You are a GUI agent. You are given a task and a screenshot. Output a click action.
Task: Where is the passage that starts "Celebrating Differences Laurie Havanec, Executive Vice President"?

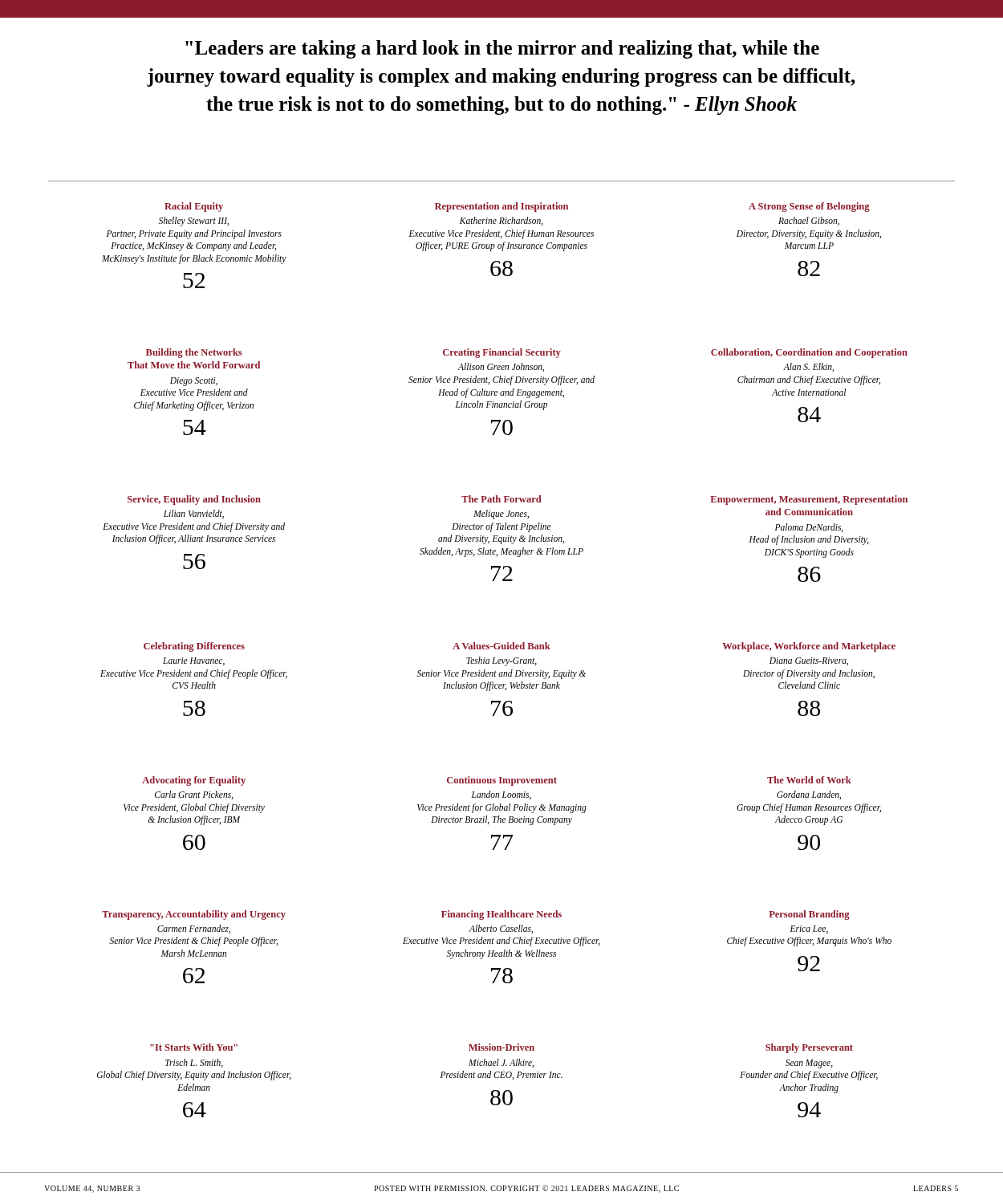(194, 680)
